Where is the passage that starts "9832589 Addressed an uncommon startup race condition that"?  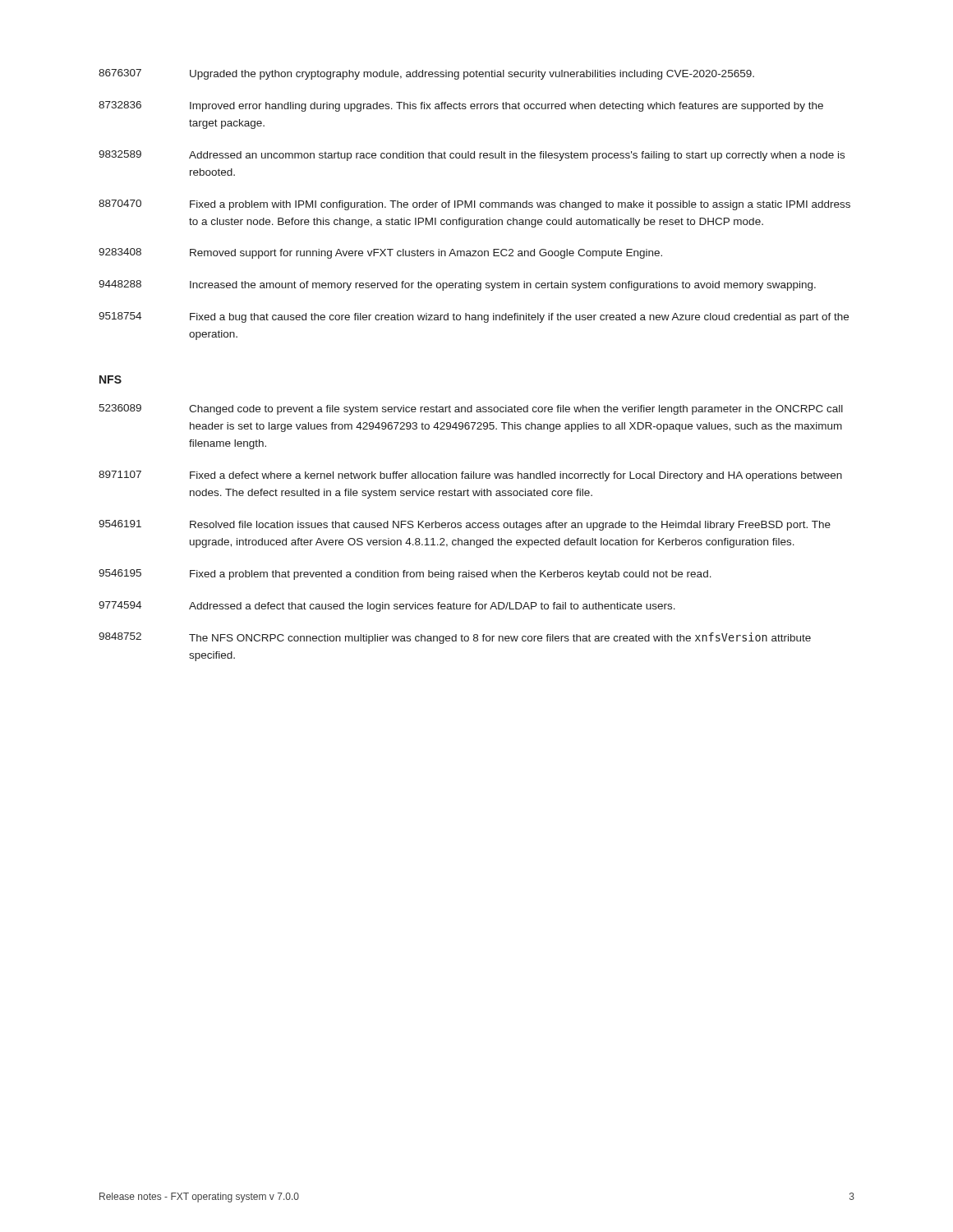click(x=476, y=164)
